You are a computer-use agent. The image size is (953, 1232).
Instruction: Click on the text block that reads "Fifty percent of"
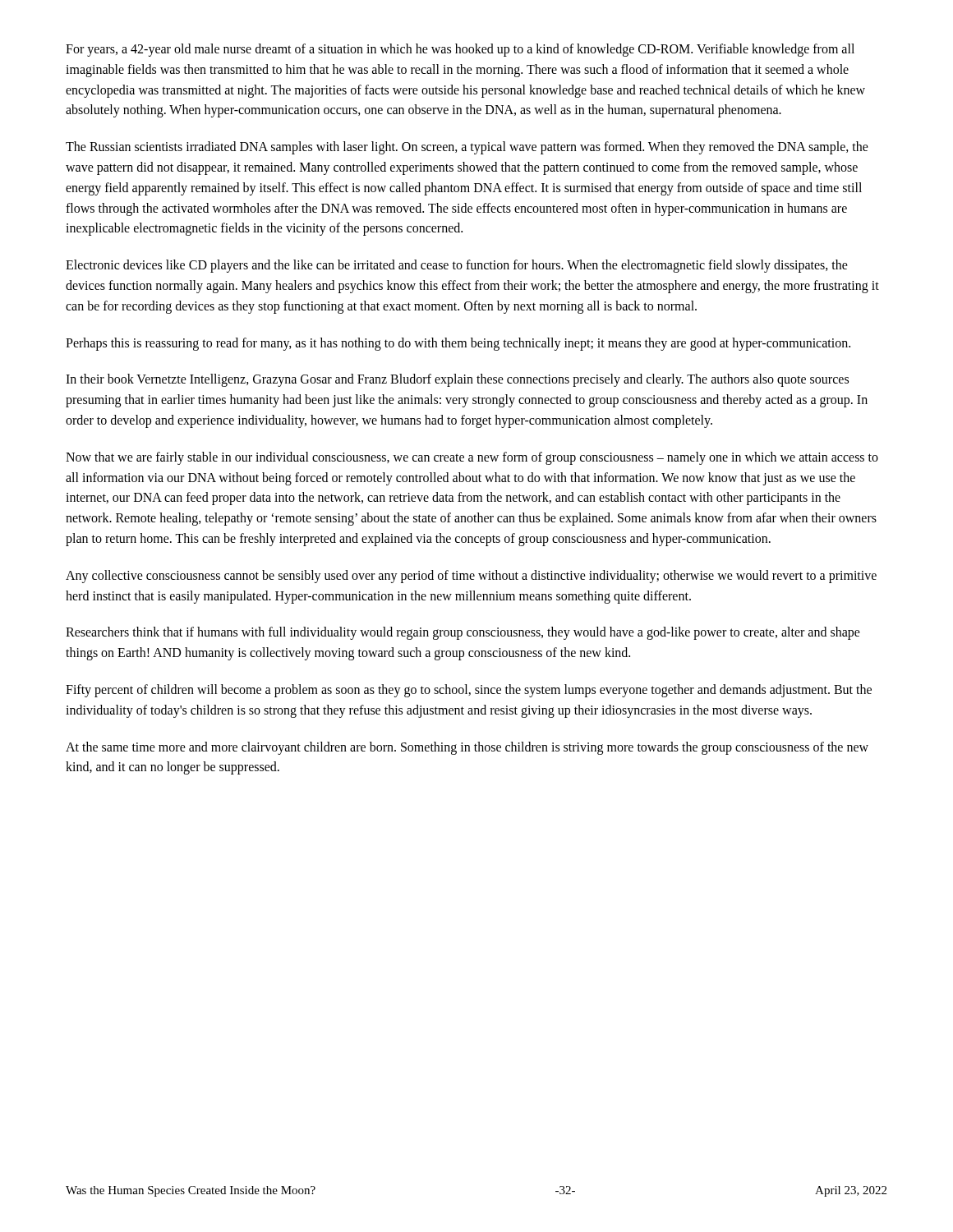click(x=469, y=700)
